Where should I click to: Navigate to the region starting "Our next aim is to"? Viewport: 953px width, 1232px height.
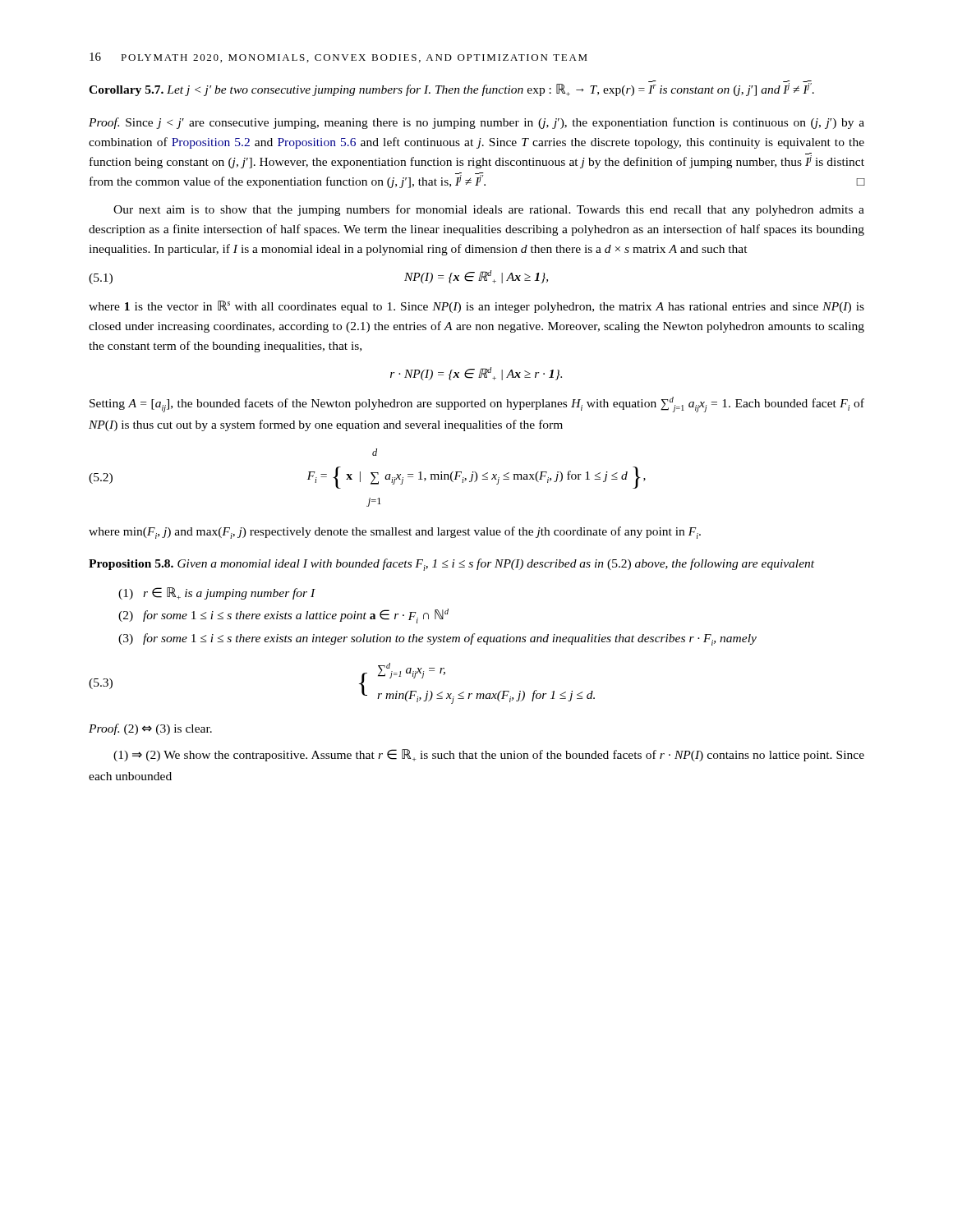(476, 229)
